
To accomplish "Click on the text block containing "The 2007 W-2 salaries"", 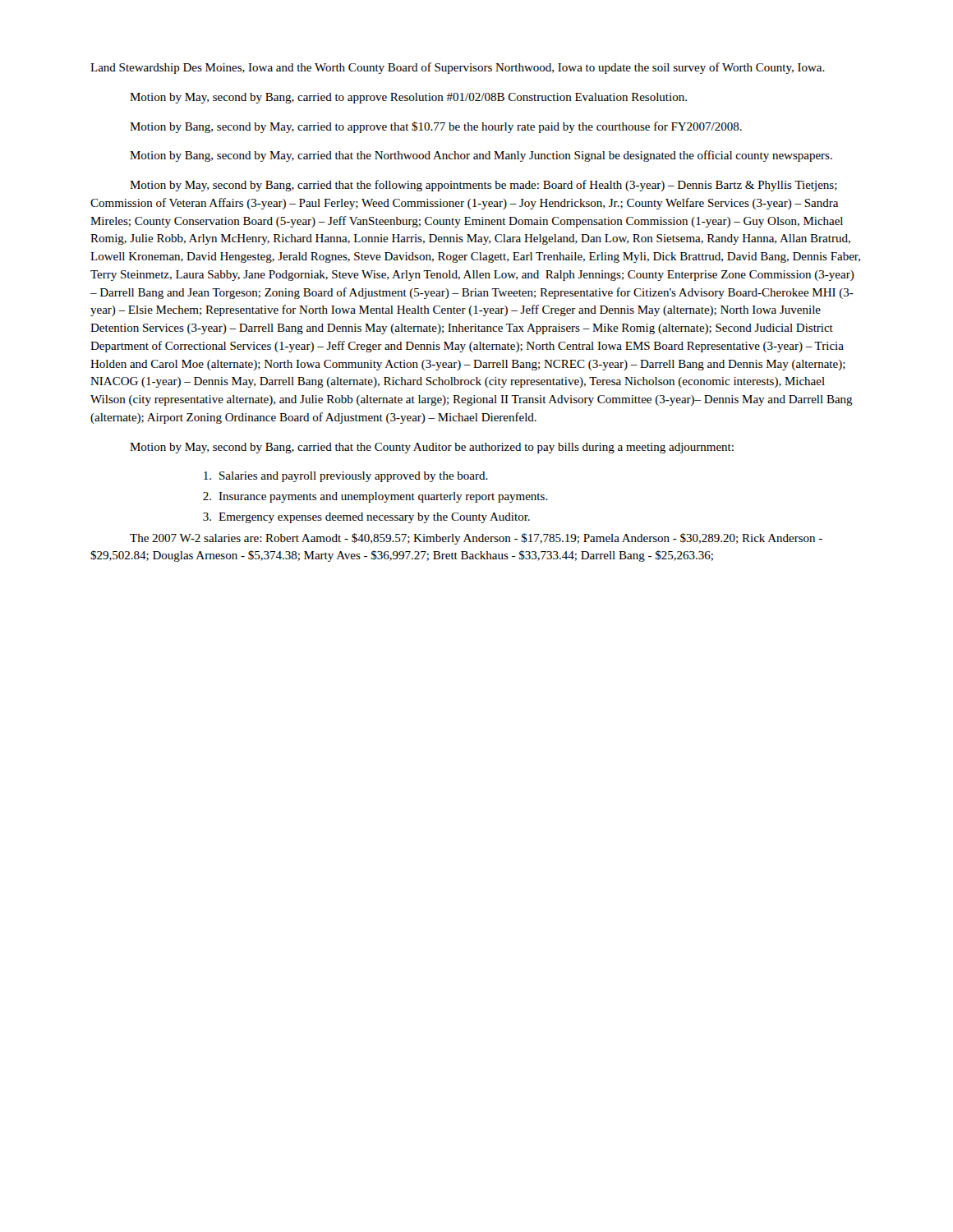I will (x=456, y=547).
